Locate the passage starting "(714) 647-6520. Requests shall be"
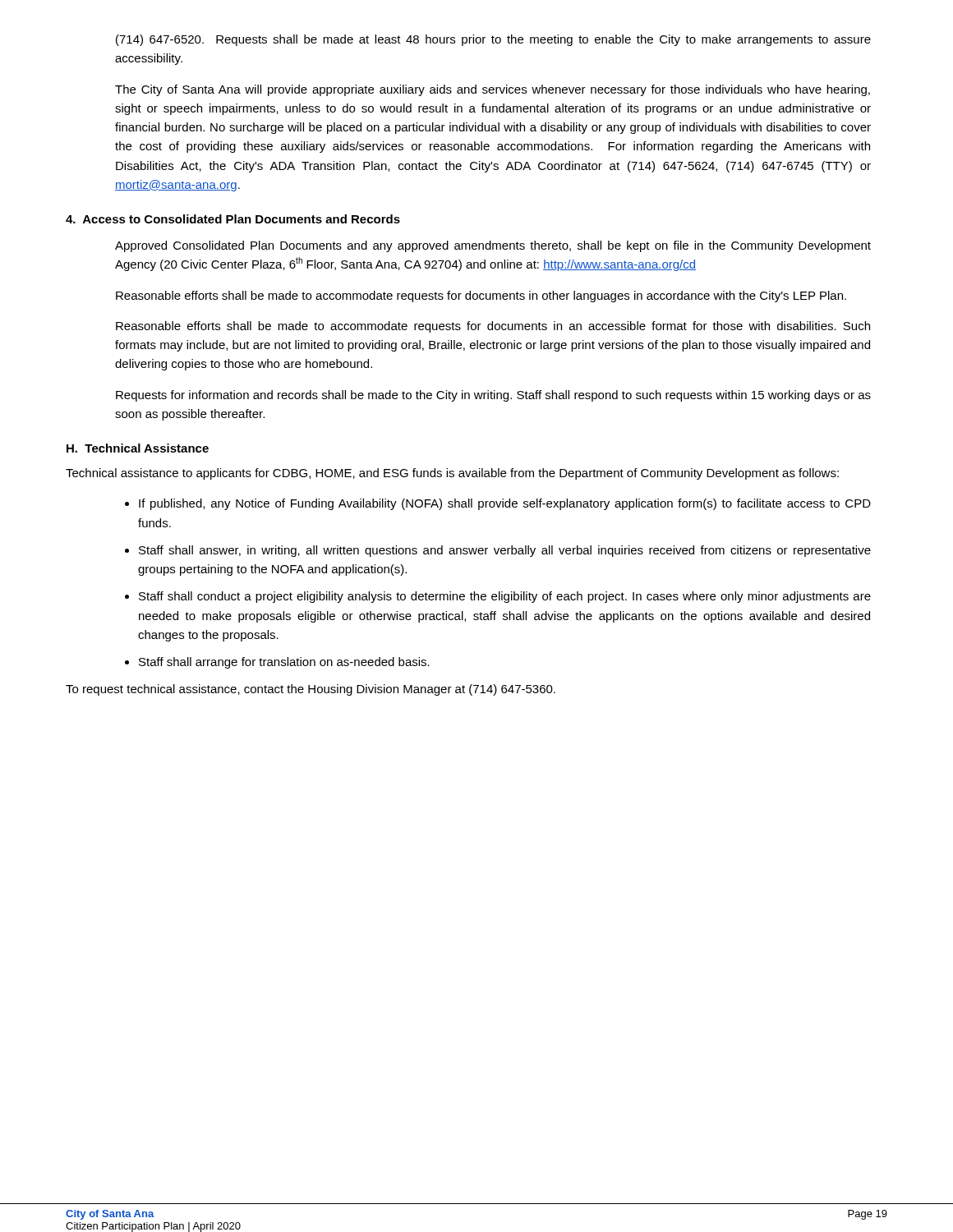Image resolution: width=953 pixels, height=1232 pixels. [493, 49]
